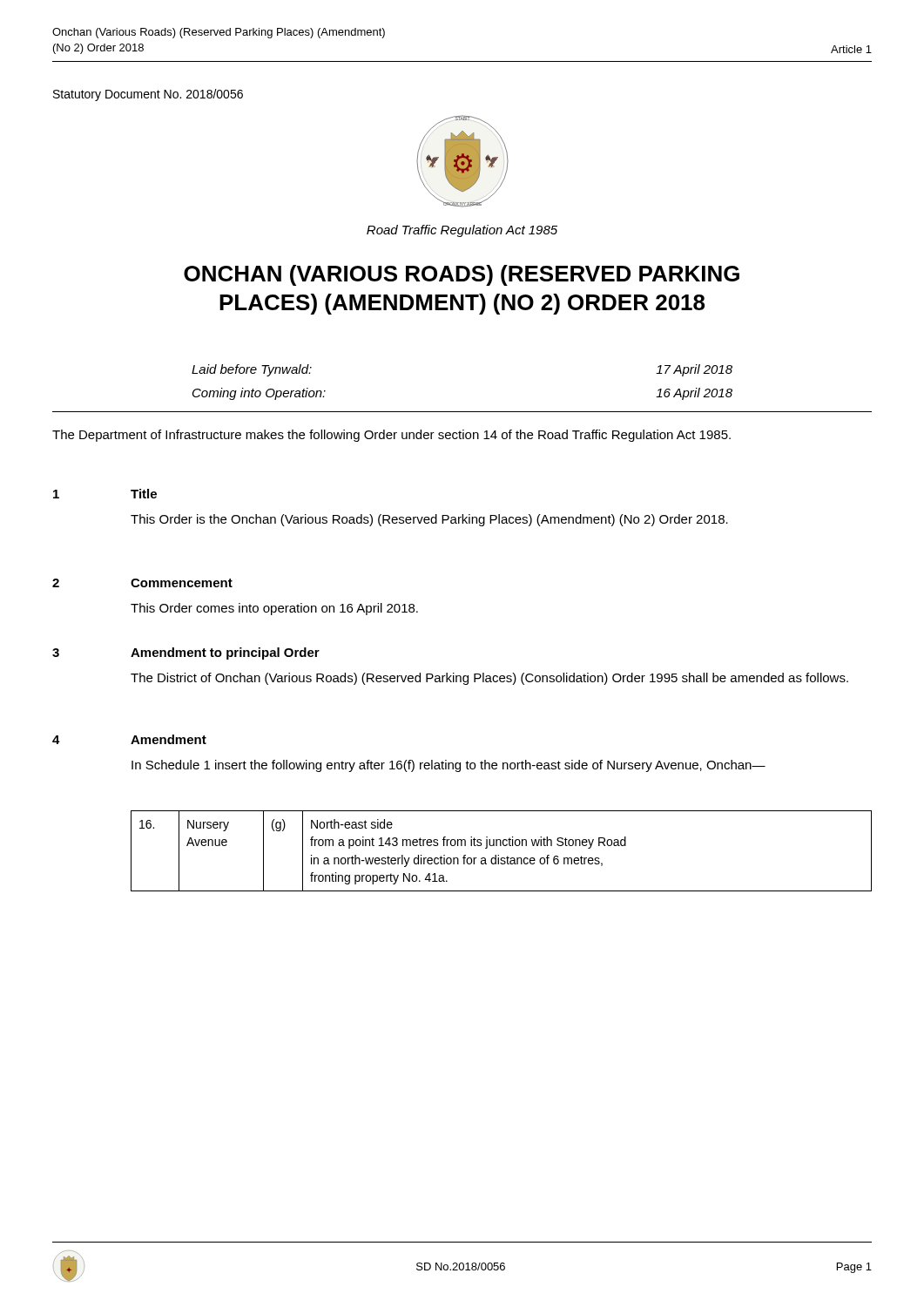Image resolution: width=924 pixels, height=1307 pixels.
Task: Select the logo
Action: 462,161
